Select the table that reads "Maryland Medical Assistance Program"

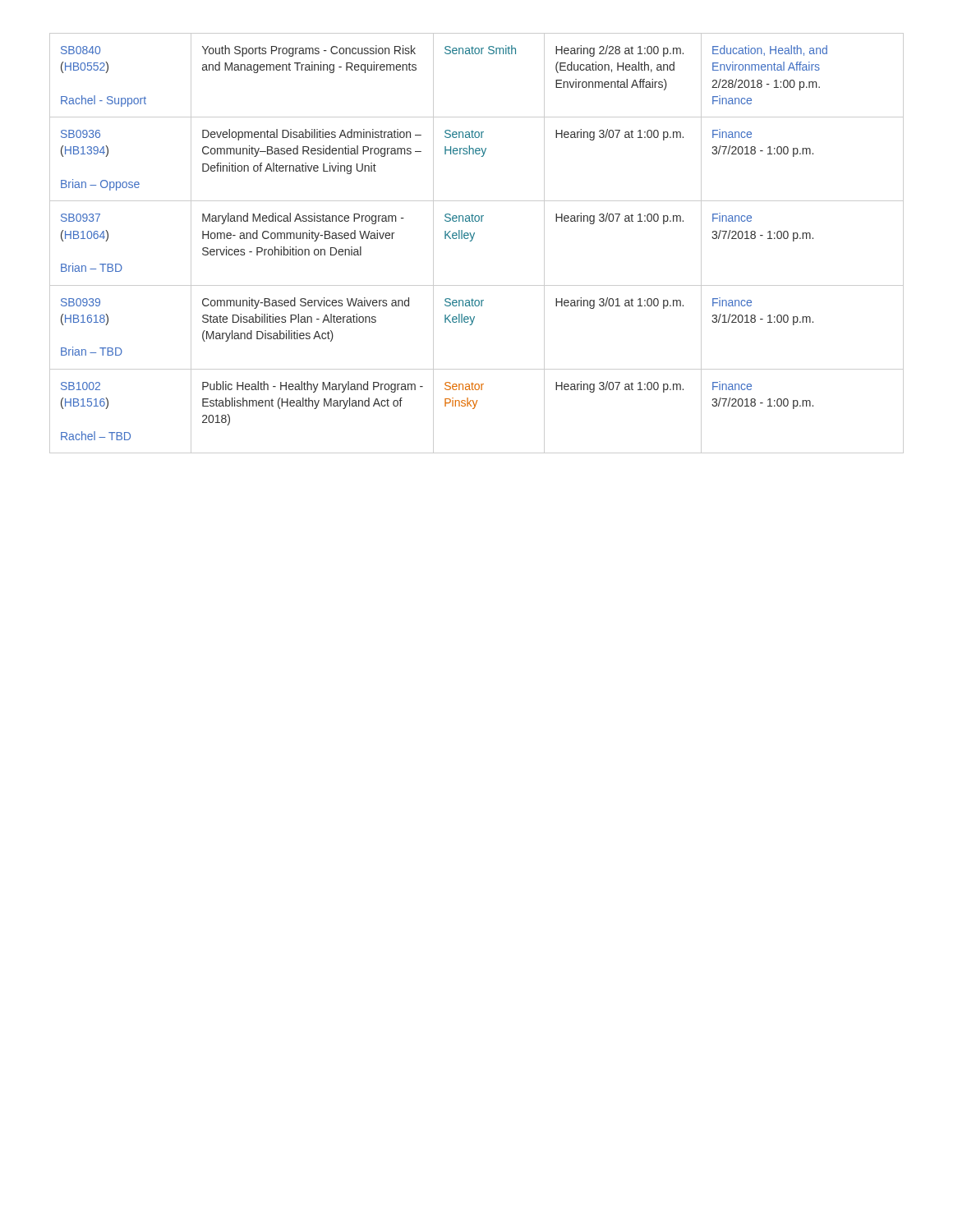[476, 243]
